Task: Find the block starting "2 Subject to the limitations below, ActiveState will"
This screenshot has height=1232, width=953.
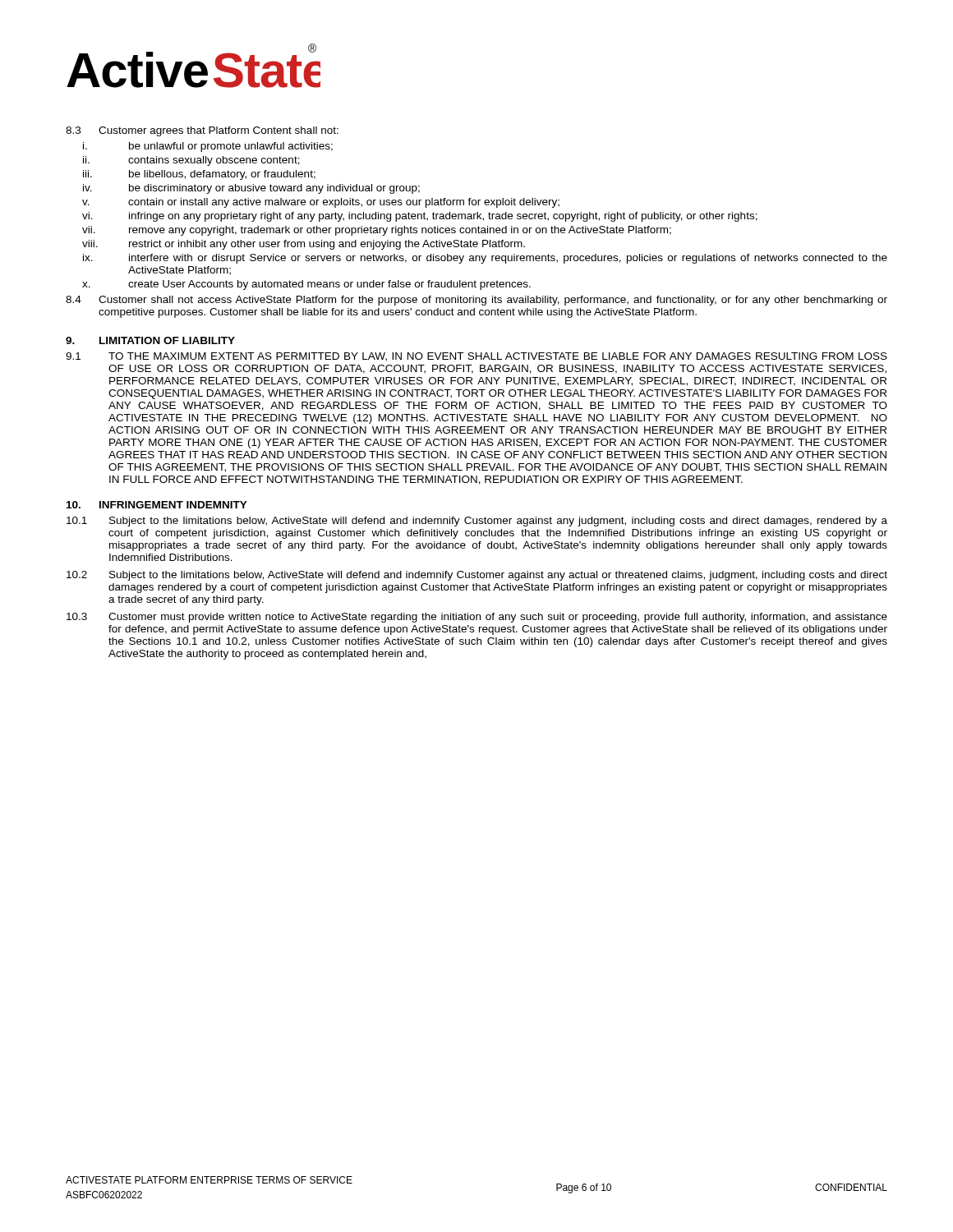Action: pos(476,587)
